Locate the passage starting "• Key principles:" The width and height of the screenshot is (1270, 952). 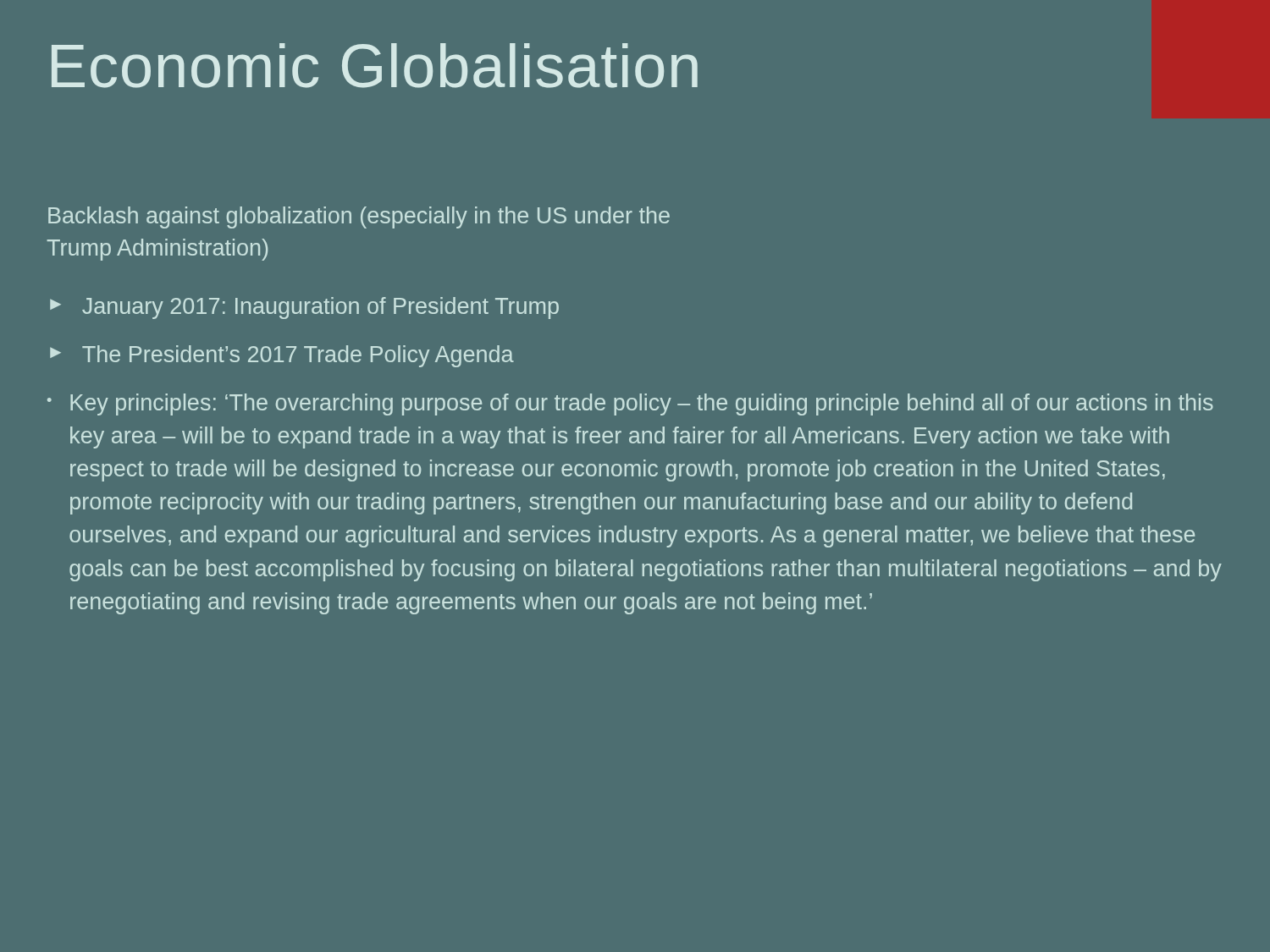point(635,503)
